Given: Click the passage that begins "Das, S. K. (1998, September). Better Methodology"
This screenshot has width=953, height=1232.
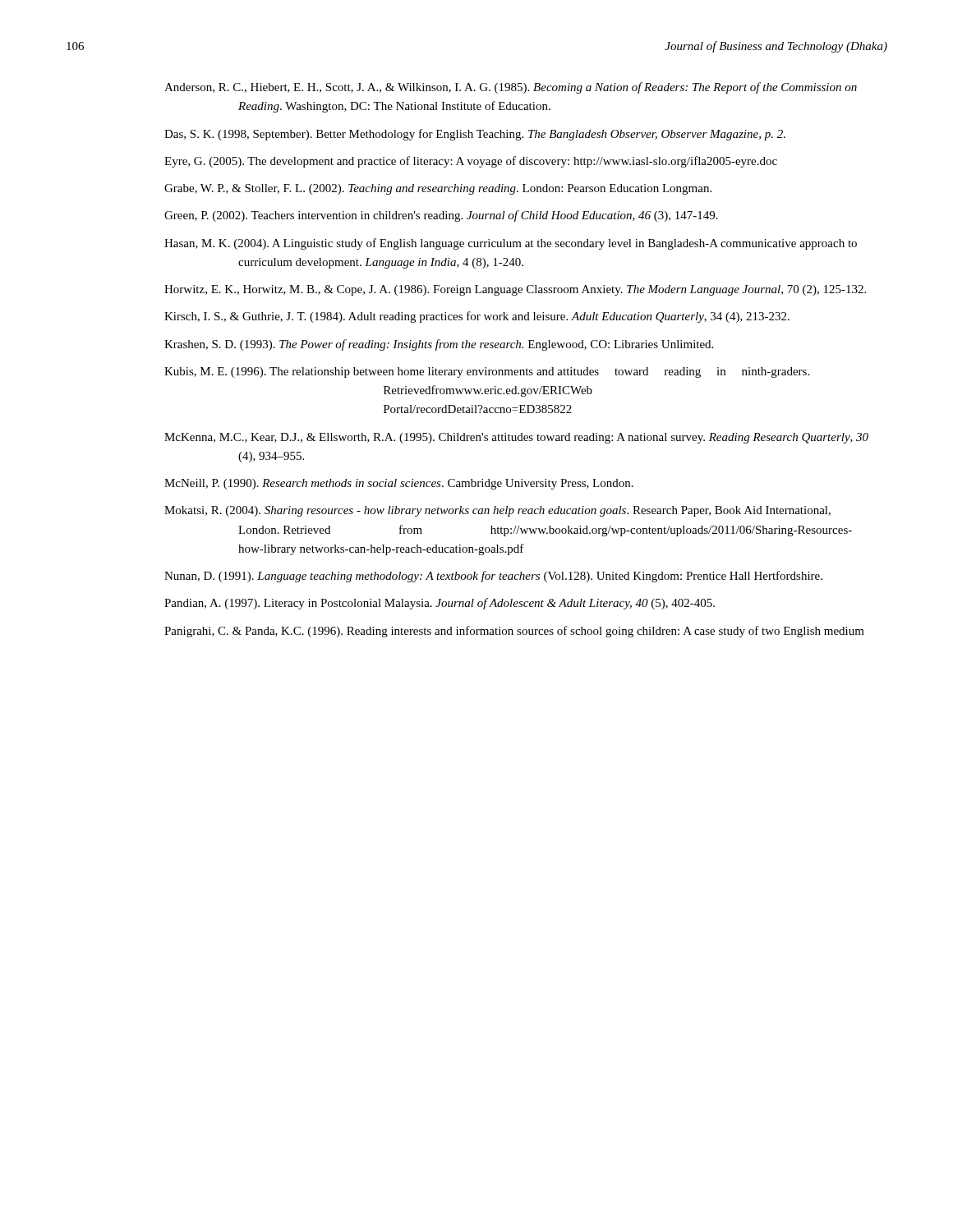Looking at the screenshot, I should pos(475,133).
